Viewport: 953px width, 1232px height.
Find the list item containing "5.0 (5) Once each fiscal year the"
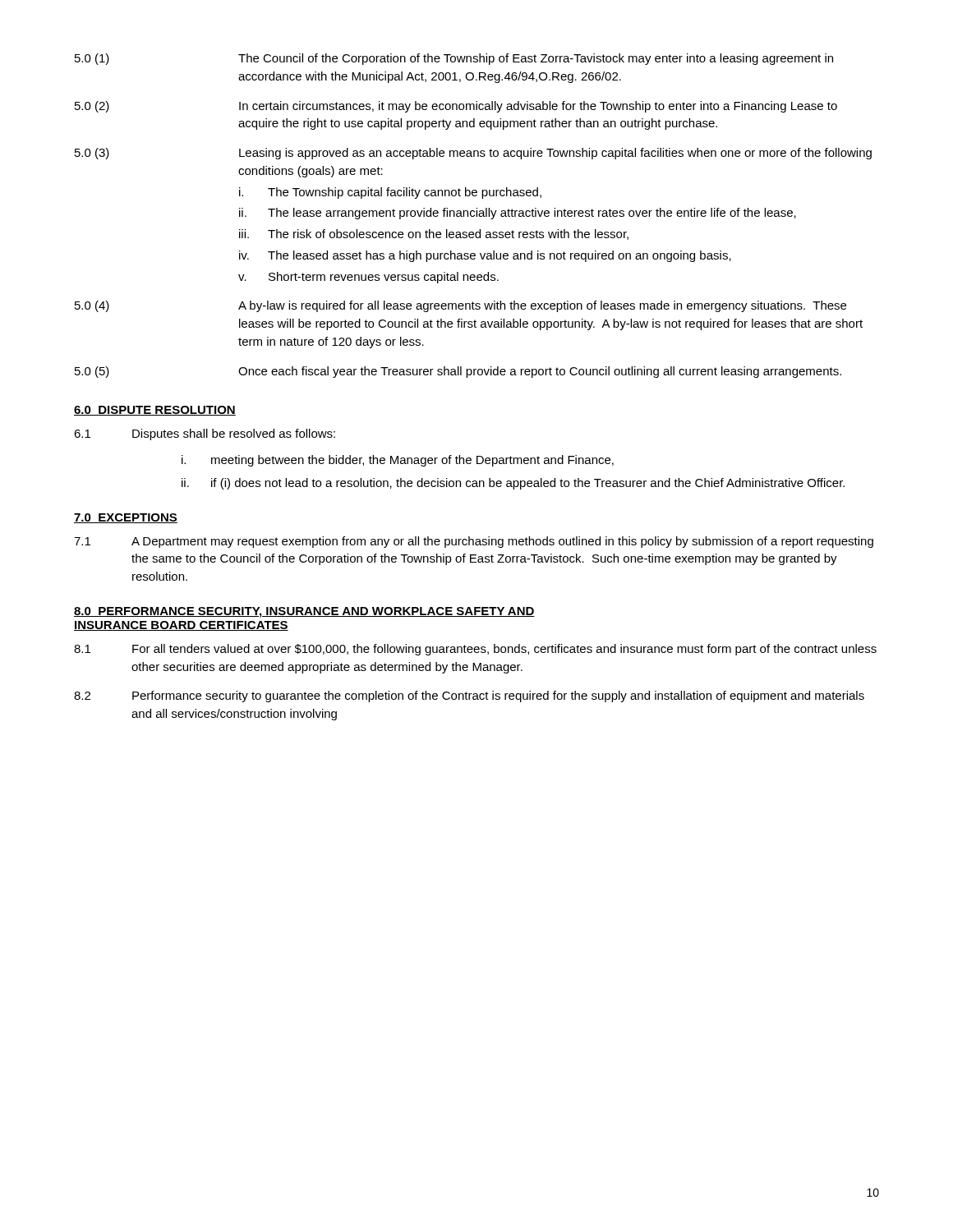(458, 371)
